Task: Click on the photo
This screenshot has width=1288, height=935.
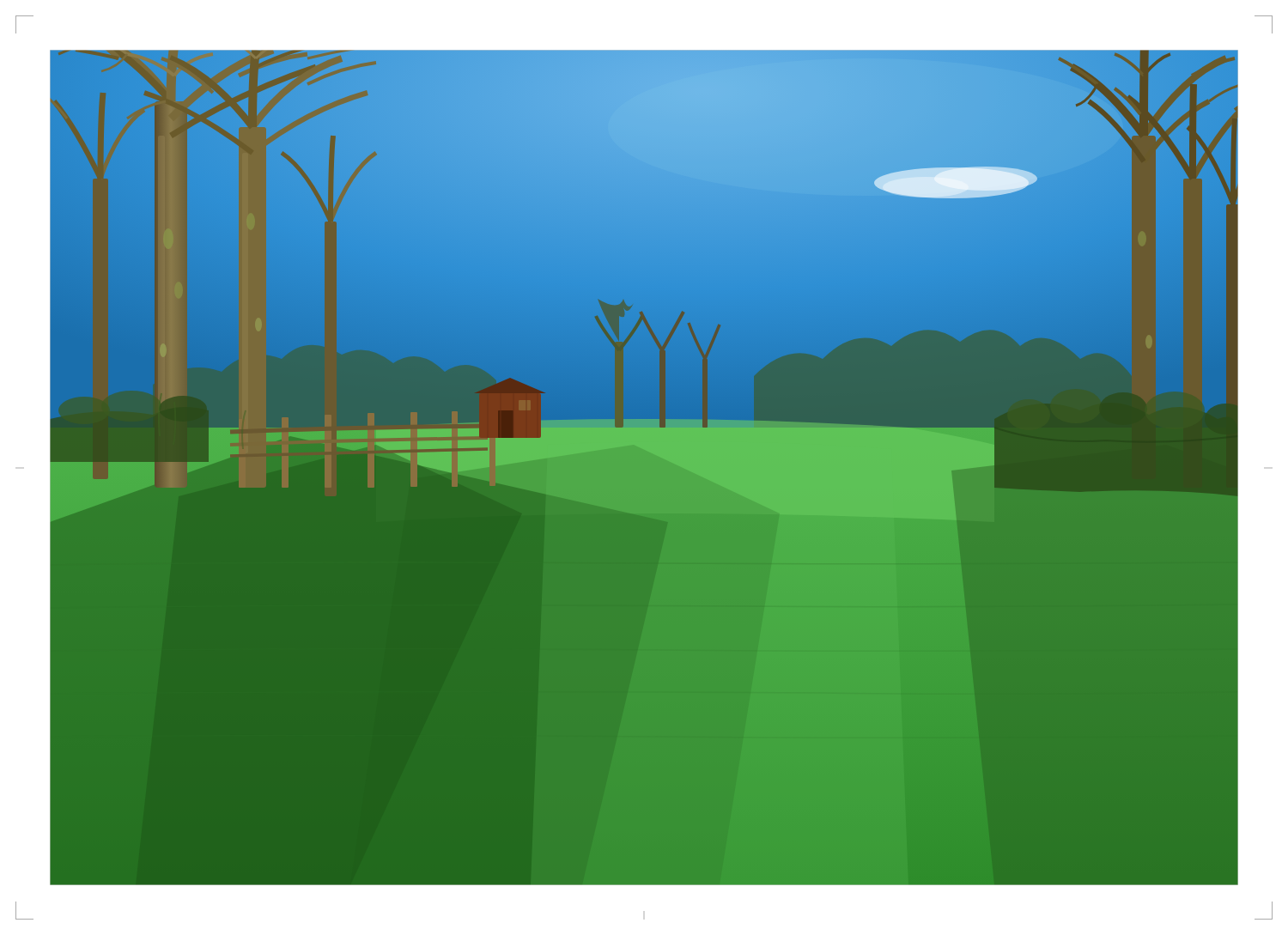Action: click(644, 468)
